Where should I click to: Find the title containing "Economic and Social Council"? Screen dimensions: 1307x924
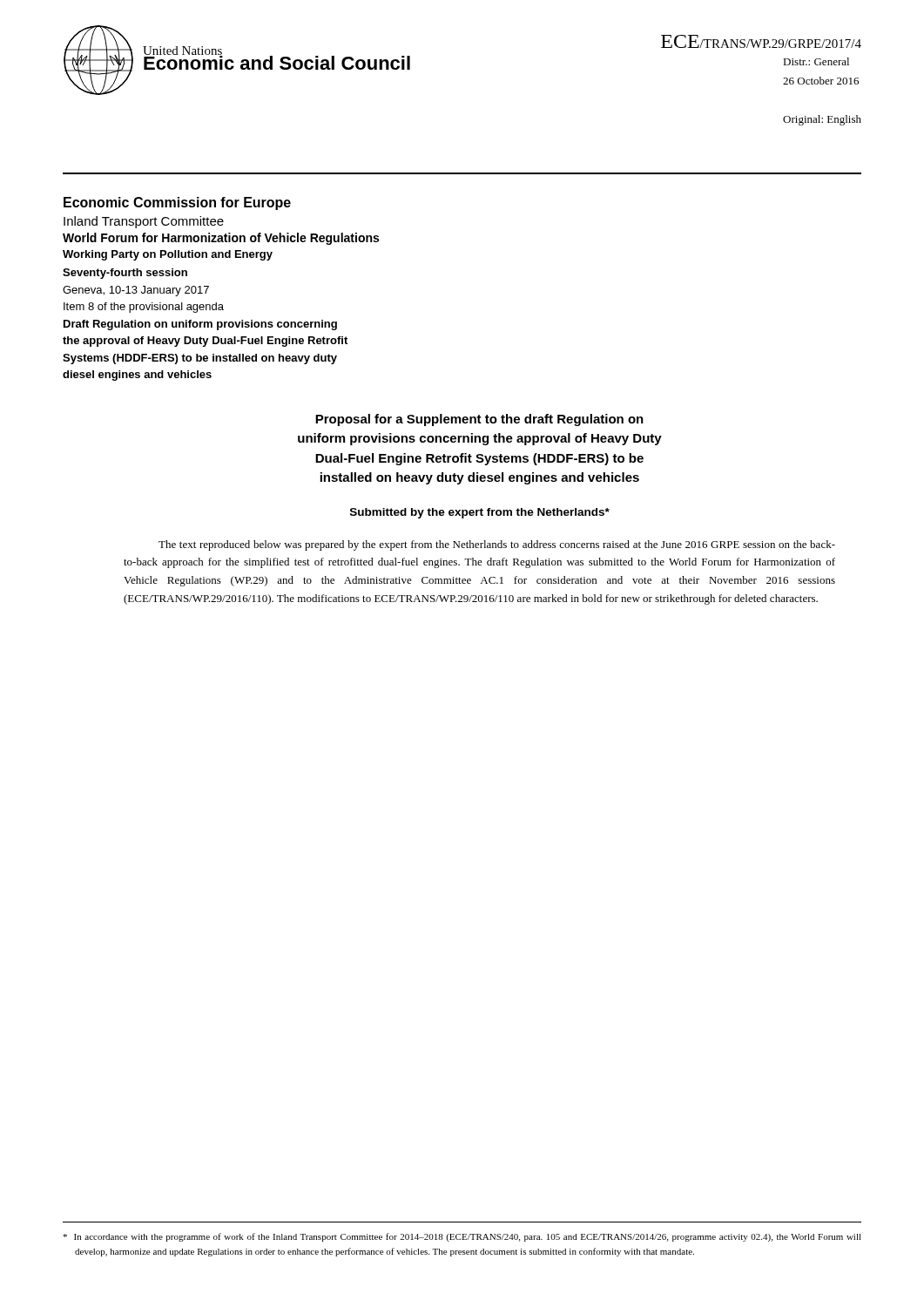[x=277, y=63]
